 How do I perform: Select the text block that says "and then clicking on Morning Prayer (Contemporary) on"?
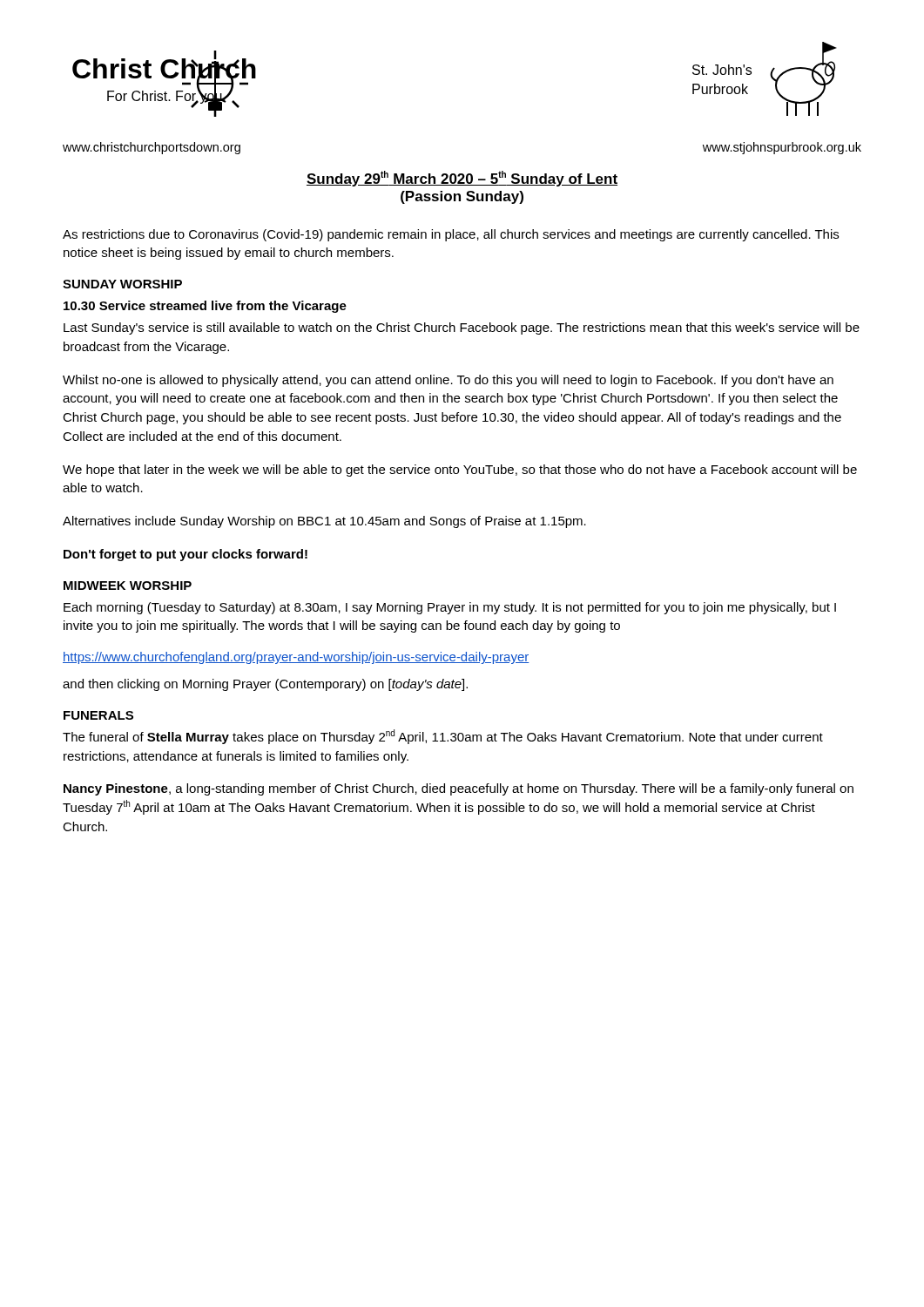click(266, 684)
